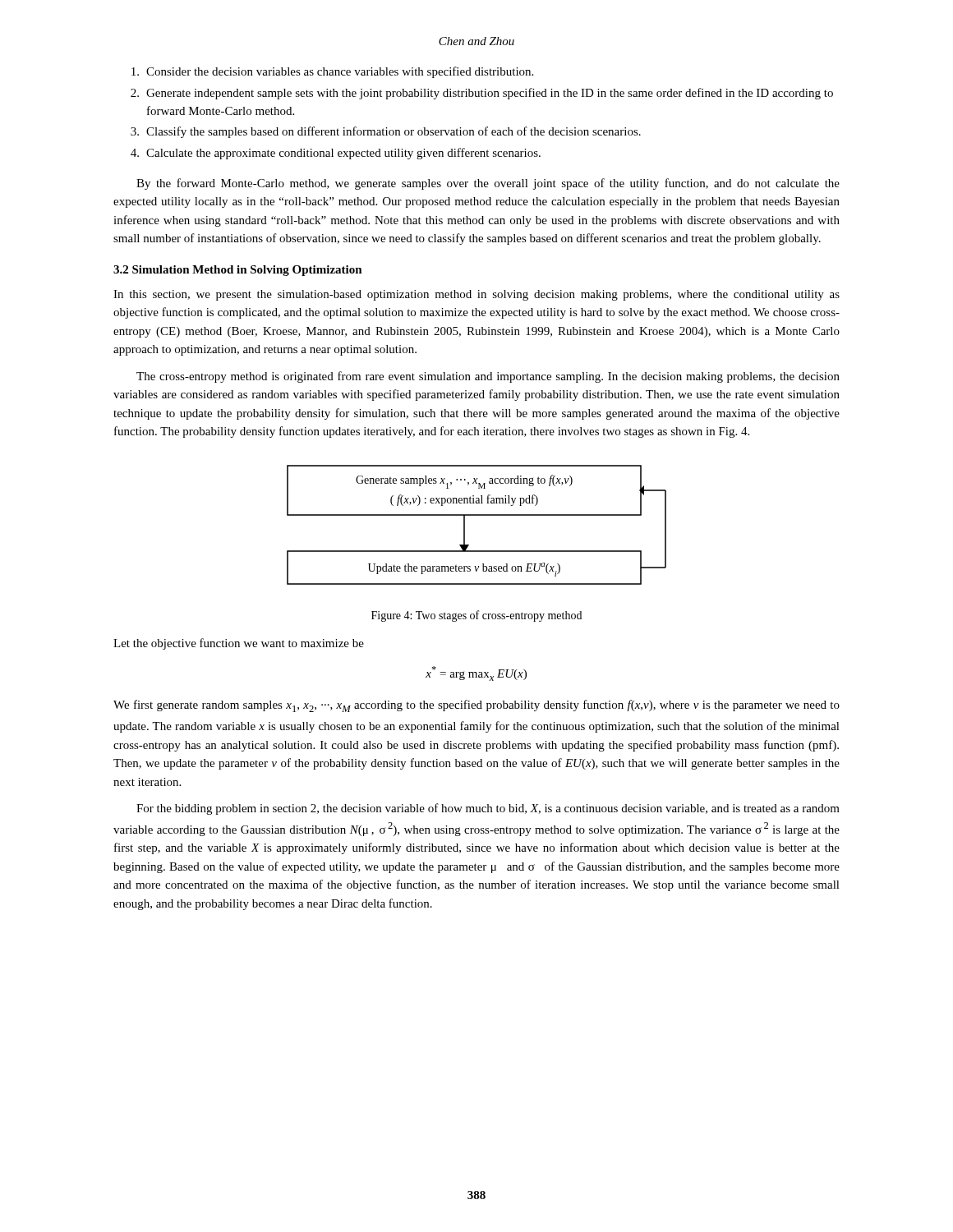Locate the flowchart
This screenshot has width=953, height=1232.
(x=476, y=542)
